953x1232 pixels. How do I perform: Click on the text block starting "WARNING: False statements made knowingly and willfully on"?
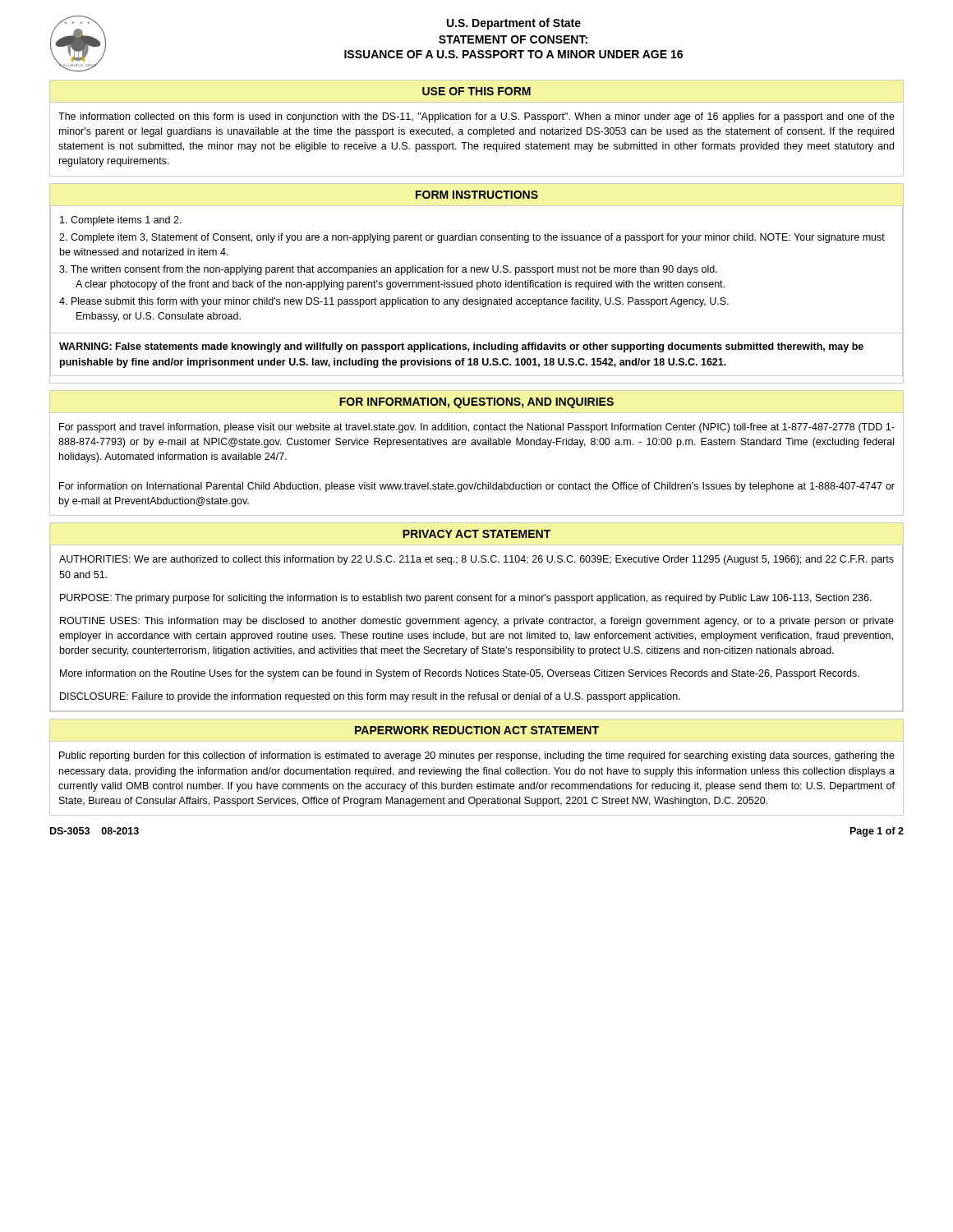tap(461, 354)
